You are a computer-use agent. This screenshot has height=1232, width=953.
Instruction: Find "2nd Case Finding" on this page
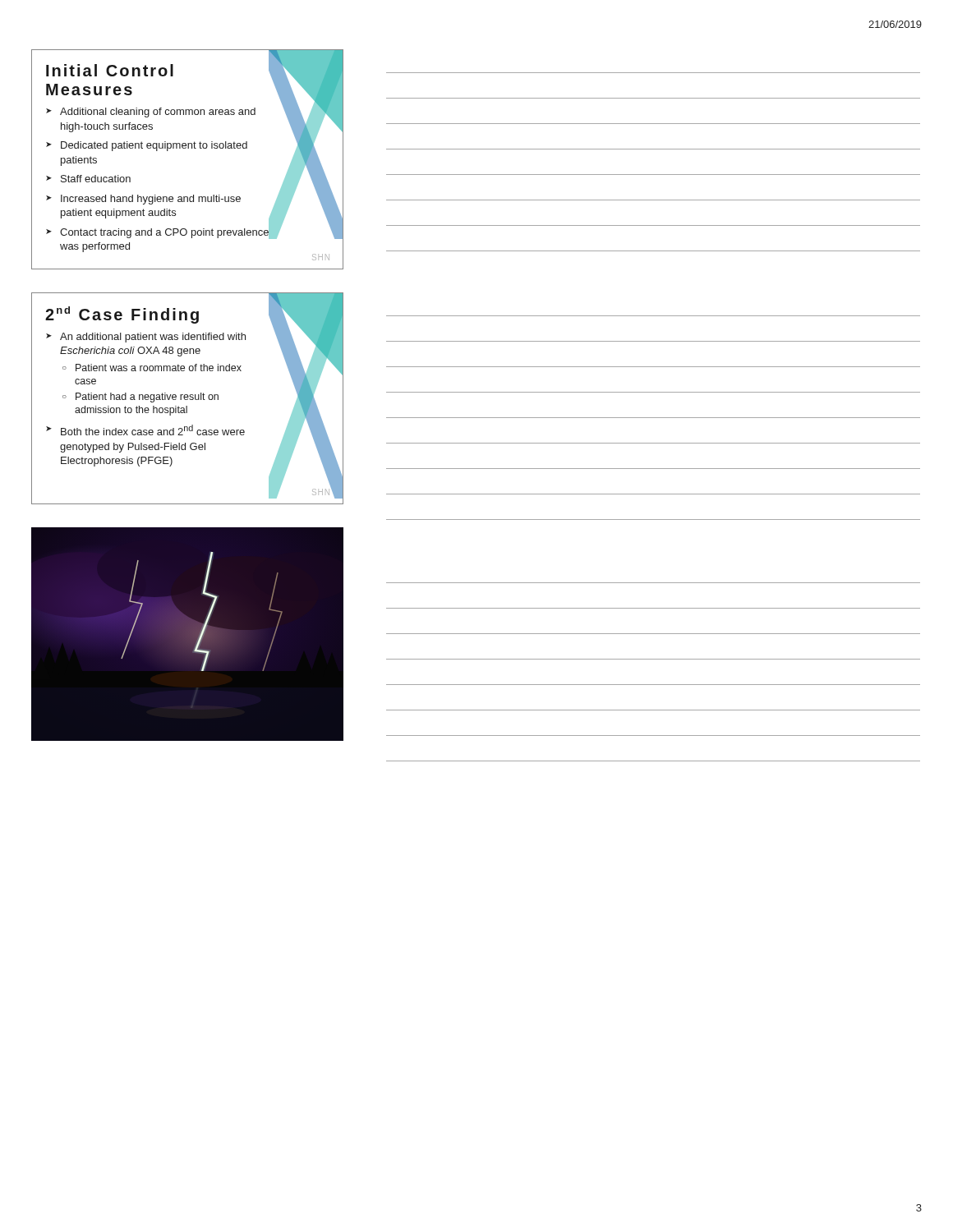123,314
